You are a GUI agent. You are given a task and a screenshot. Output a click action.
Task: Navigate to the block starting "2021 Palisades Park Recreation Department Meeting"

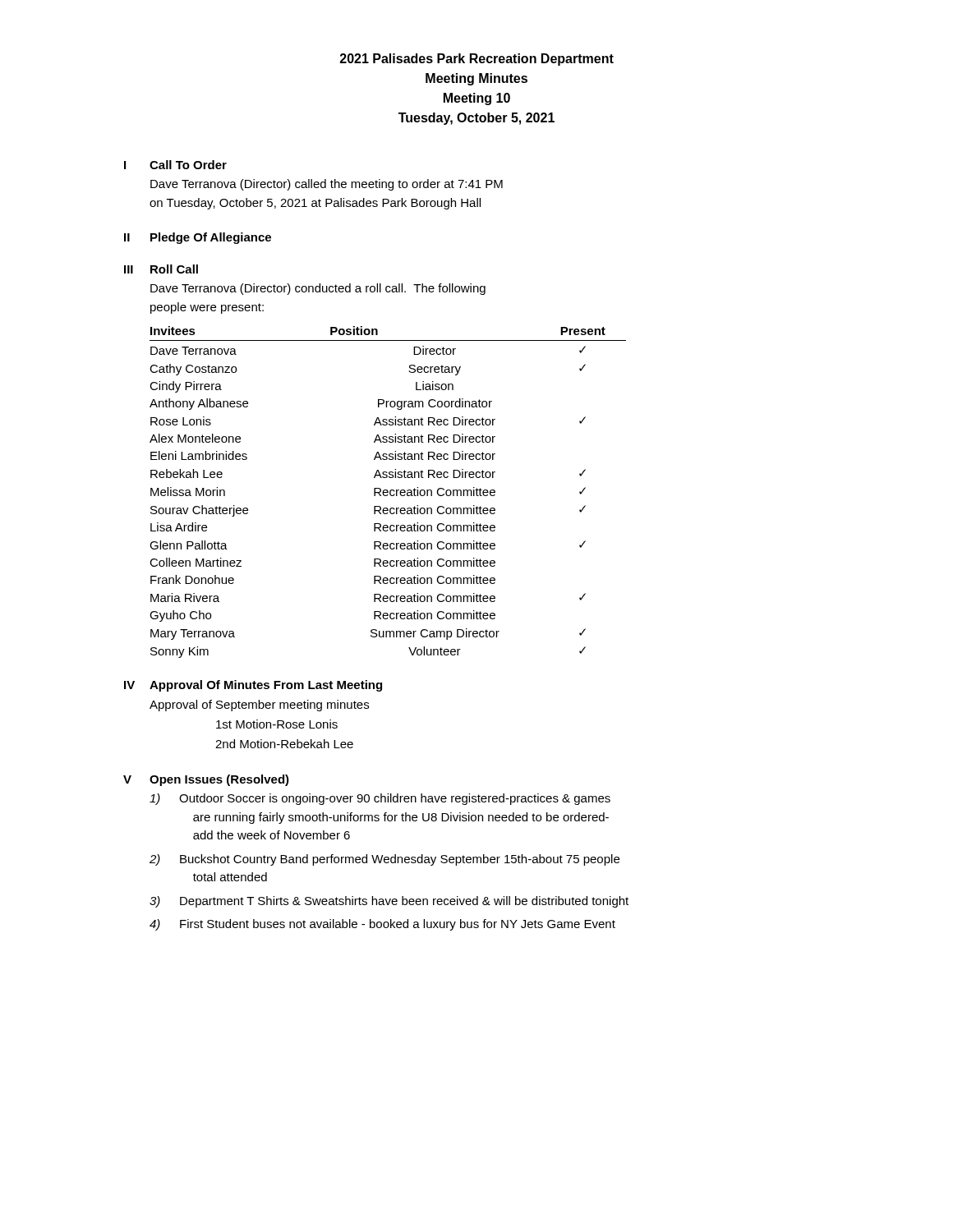pyautogui.click(x=476, y=89)
